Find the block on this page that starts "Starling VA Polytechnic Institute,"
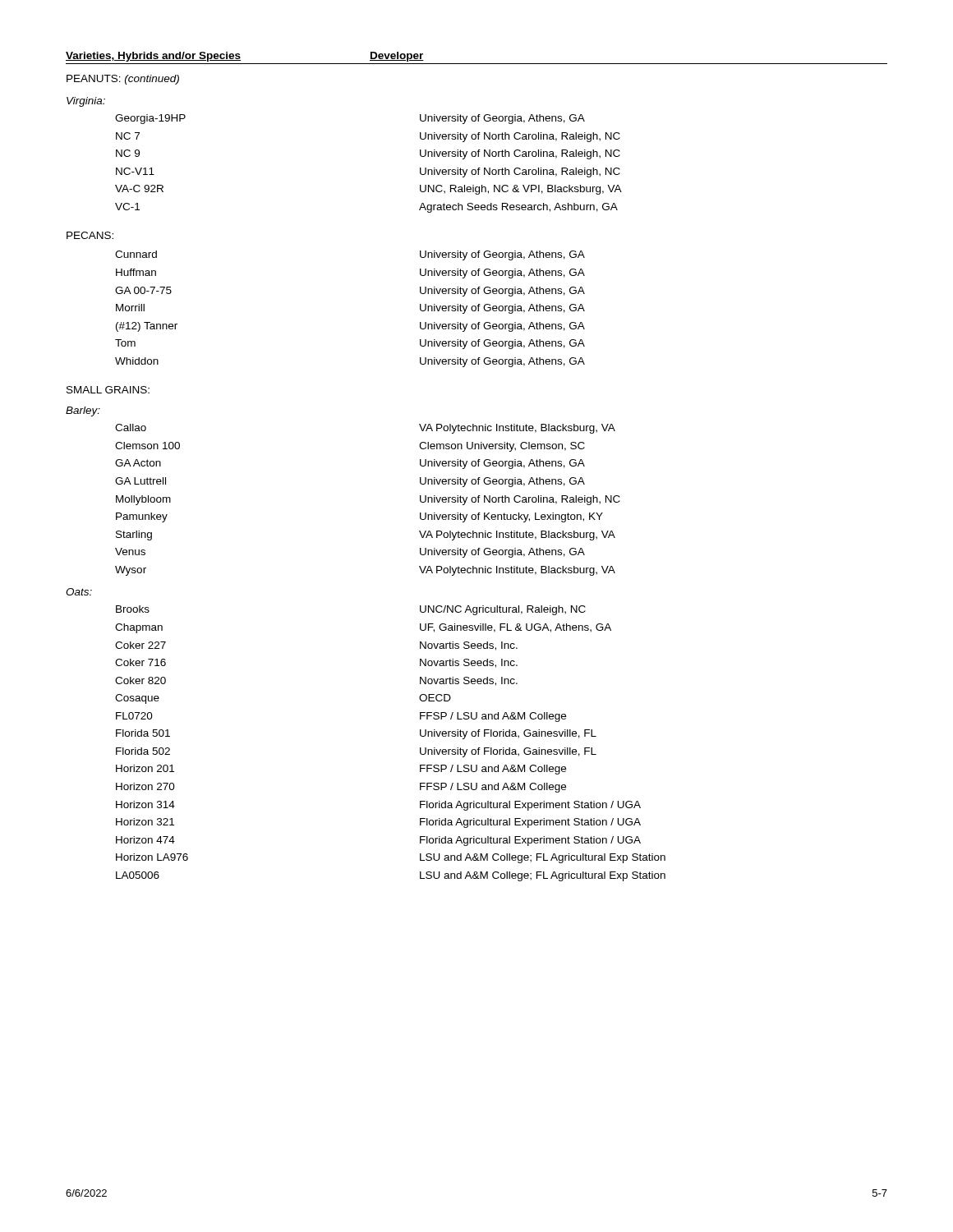This screenshot has width=953, height=1232. pyautogui.click(x=476, y=534)
